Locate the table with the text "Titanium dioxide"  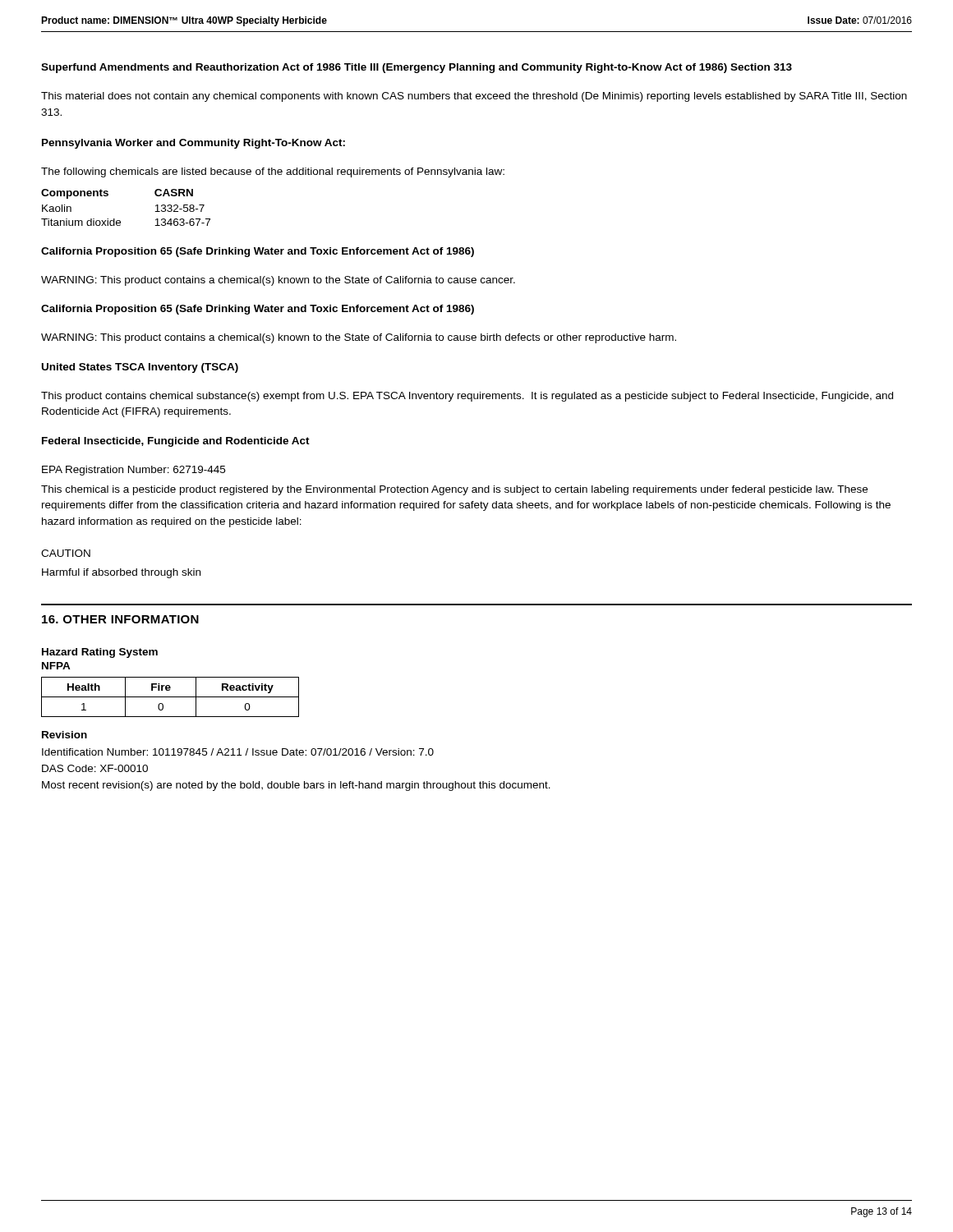click(x=476, y=208)
